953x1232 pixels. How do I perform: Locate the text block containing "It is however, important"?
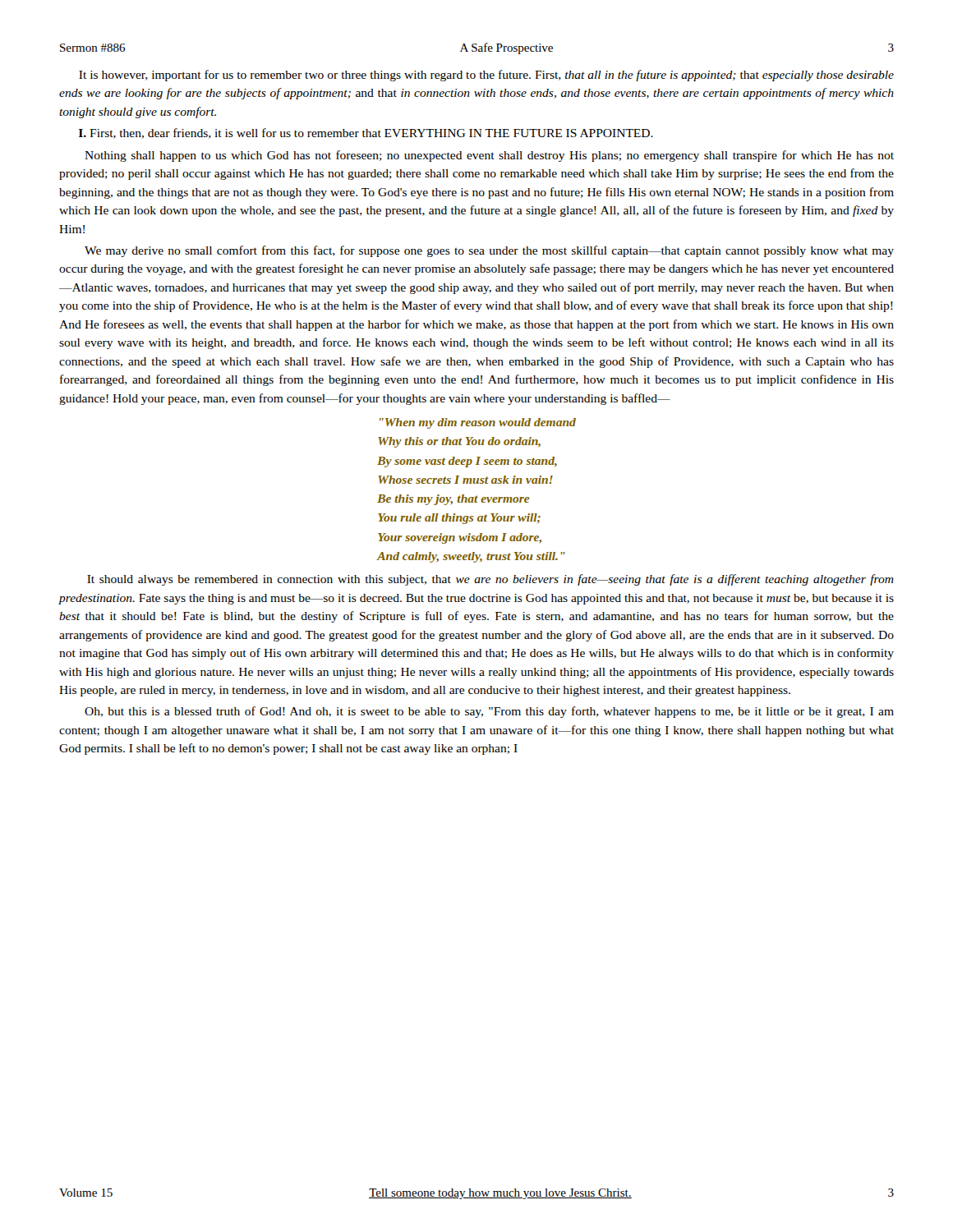click(476, 93)
